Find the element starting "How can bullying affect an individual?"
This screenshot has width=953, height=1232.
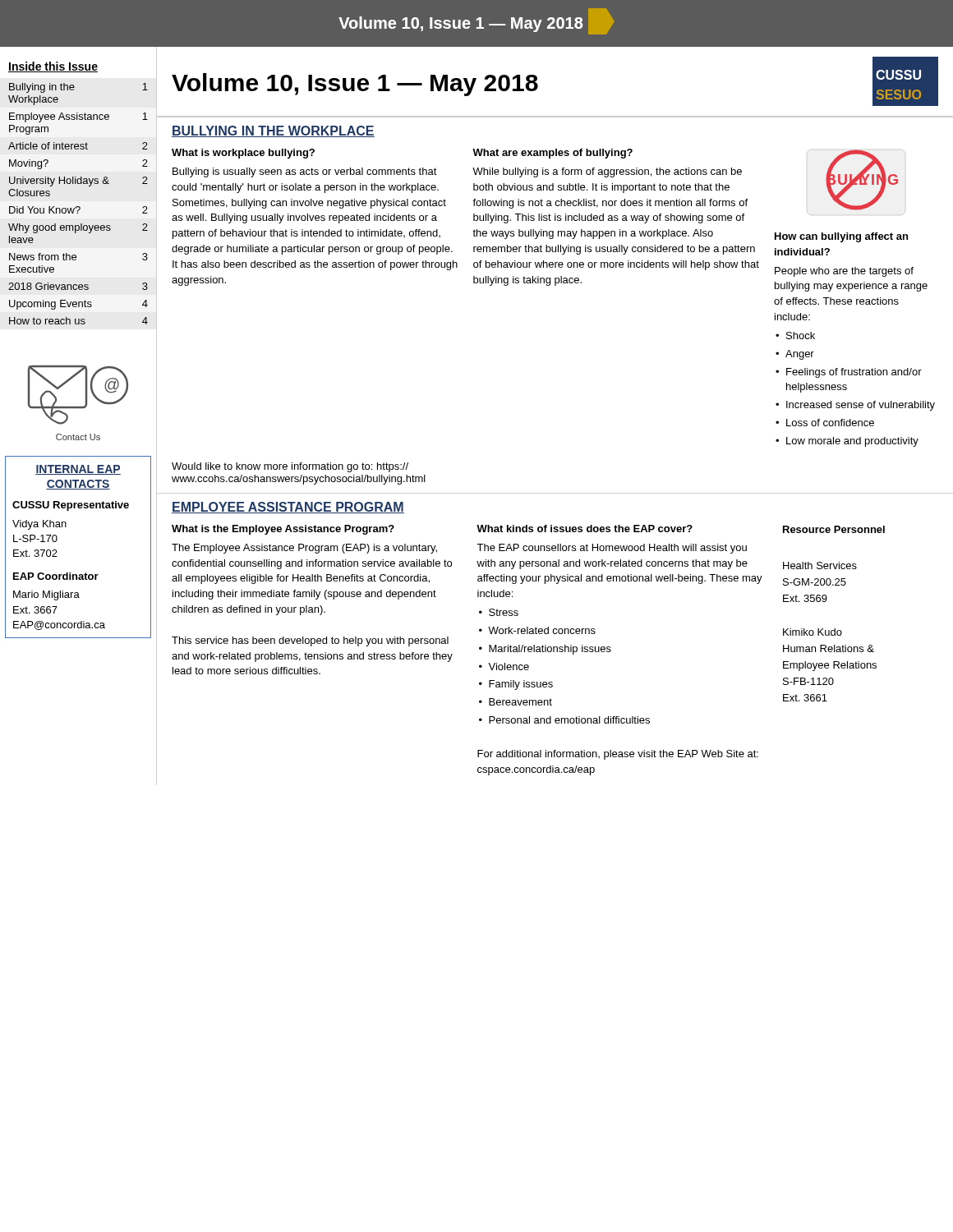(x=841, y=237)
